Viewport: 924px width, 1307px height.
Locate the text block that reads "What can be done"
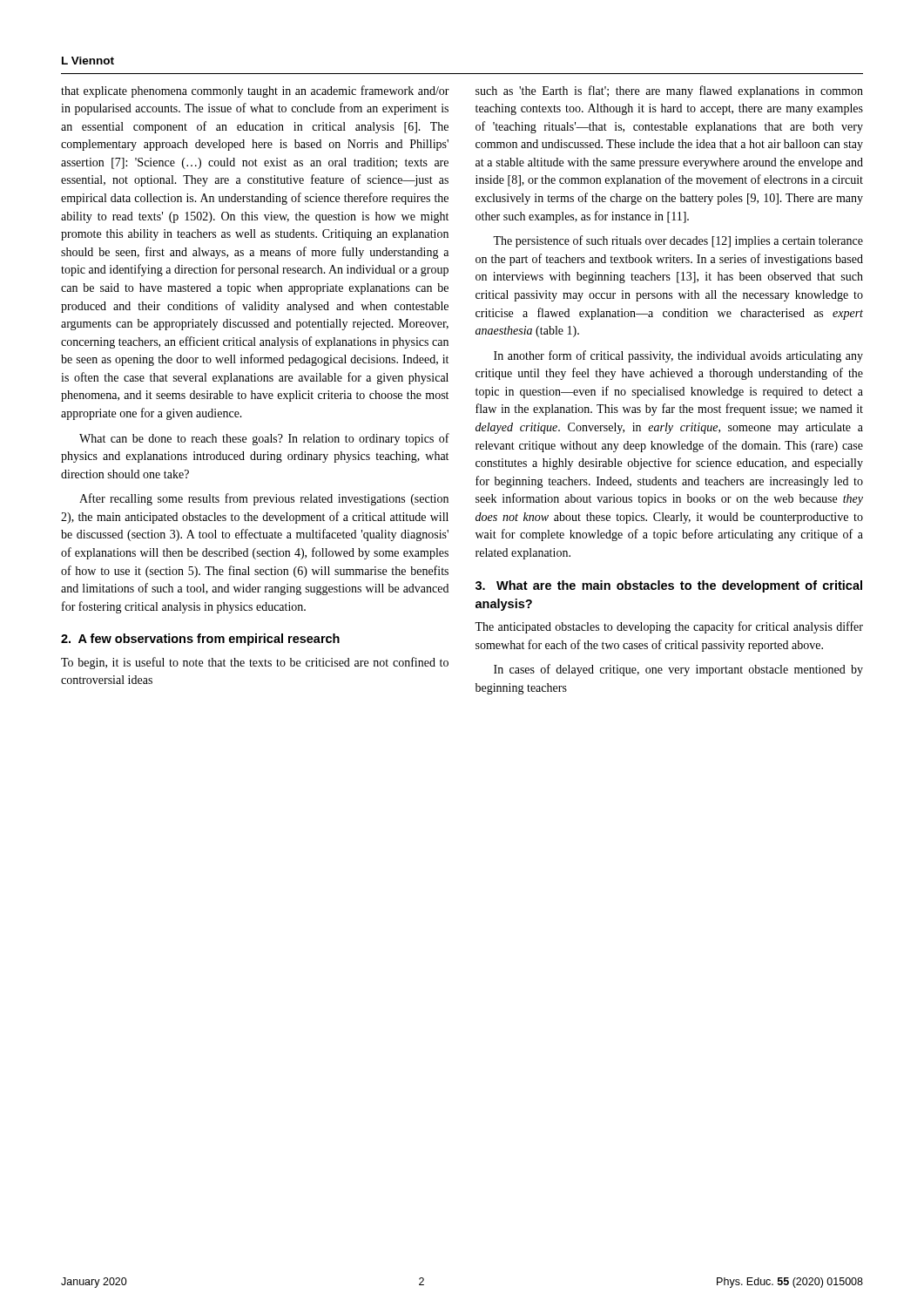pyautogui.click(x=255, y=457)
